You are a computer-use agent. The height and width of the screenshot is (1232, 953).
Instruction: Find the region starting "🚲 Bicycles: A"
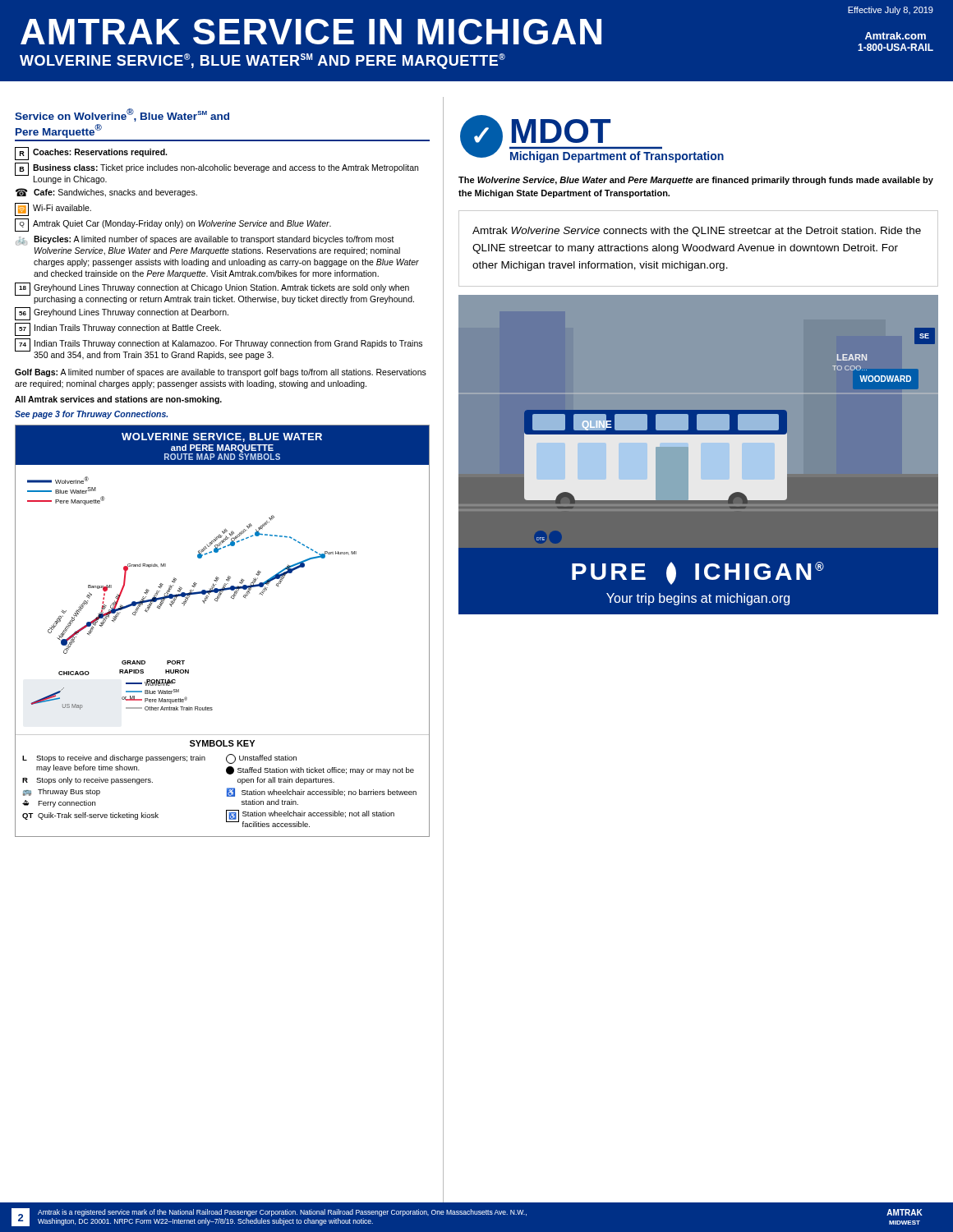pos(222,257)
